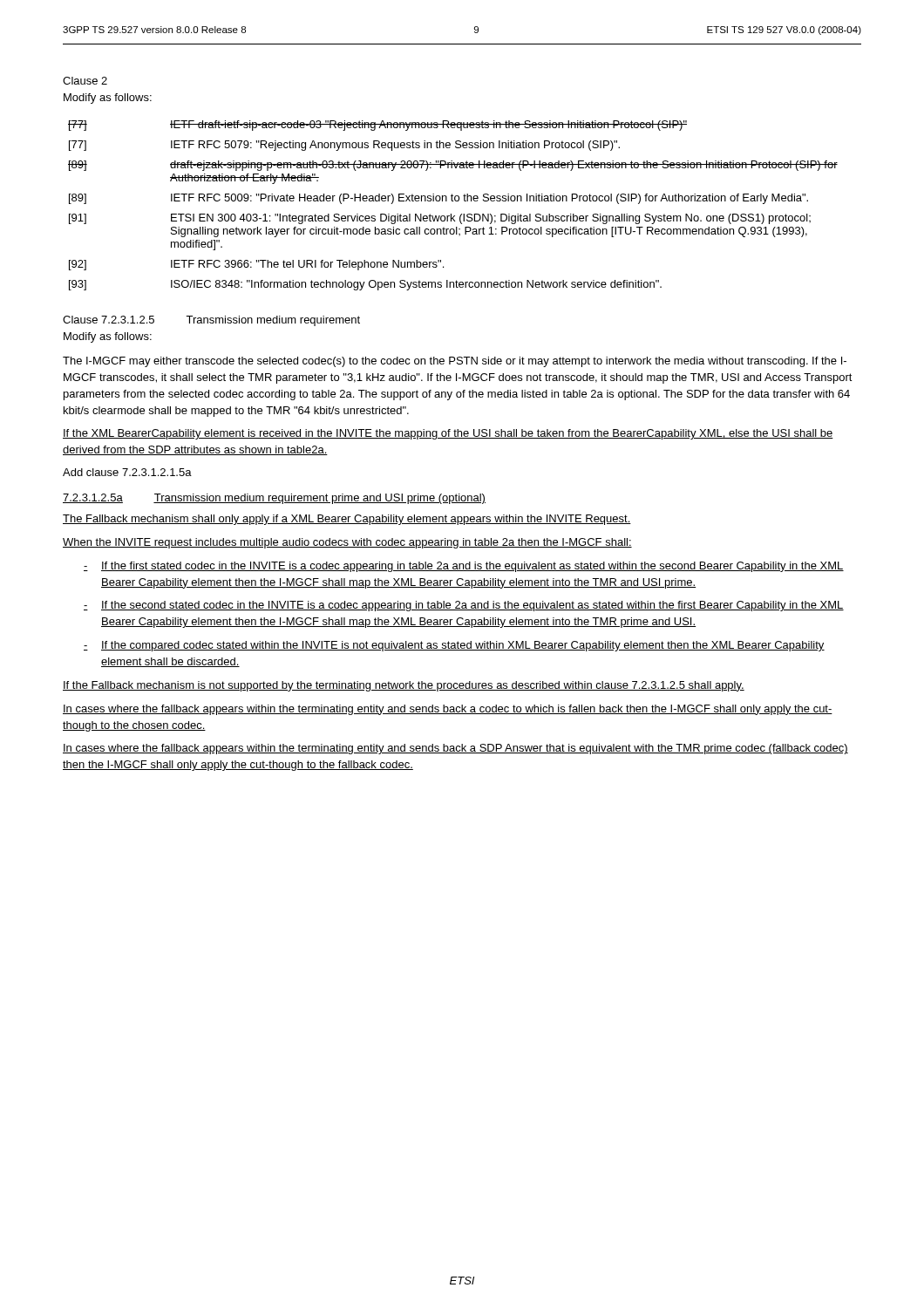Locate the block starting "Clause 7.2.3.1.2.5 Transmission medium requirement"
The width and height of the screenshot is (924, 1308).
[211, 321]
